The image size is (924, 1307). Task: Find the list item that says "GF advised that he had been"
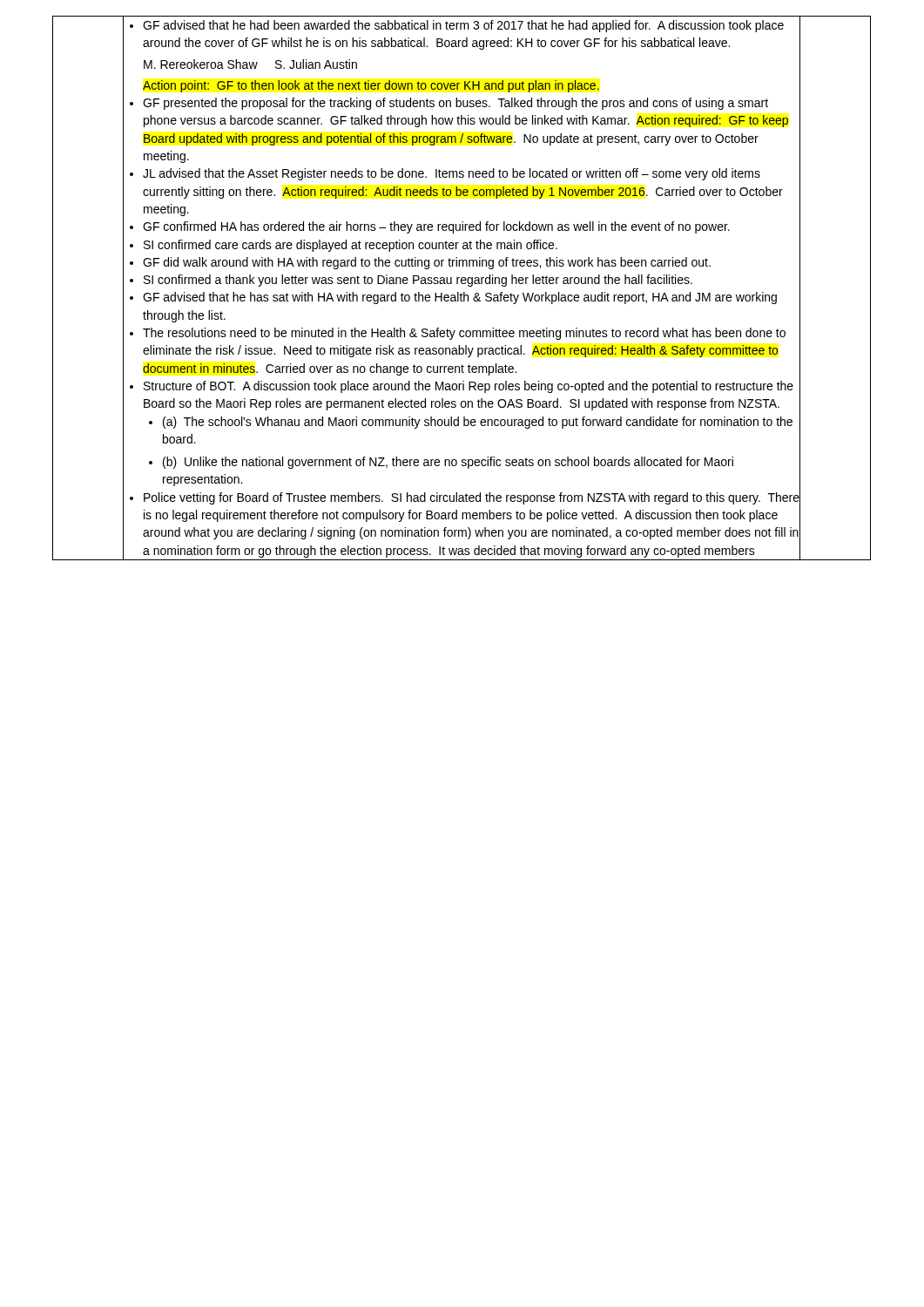(x=471, y=55)
